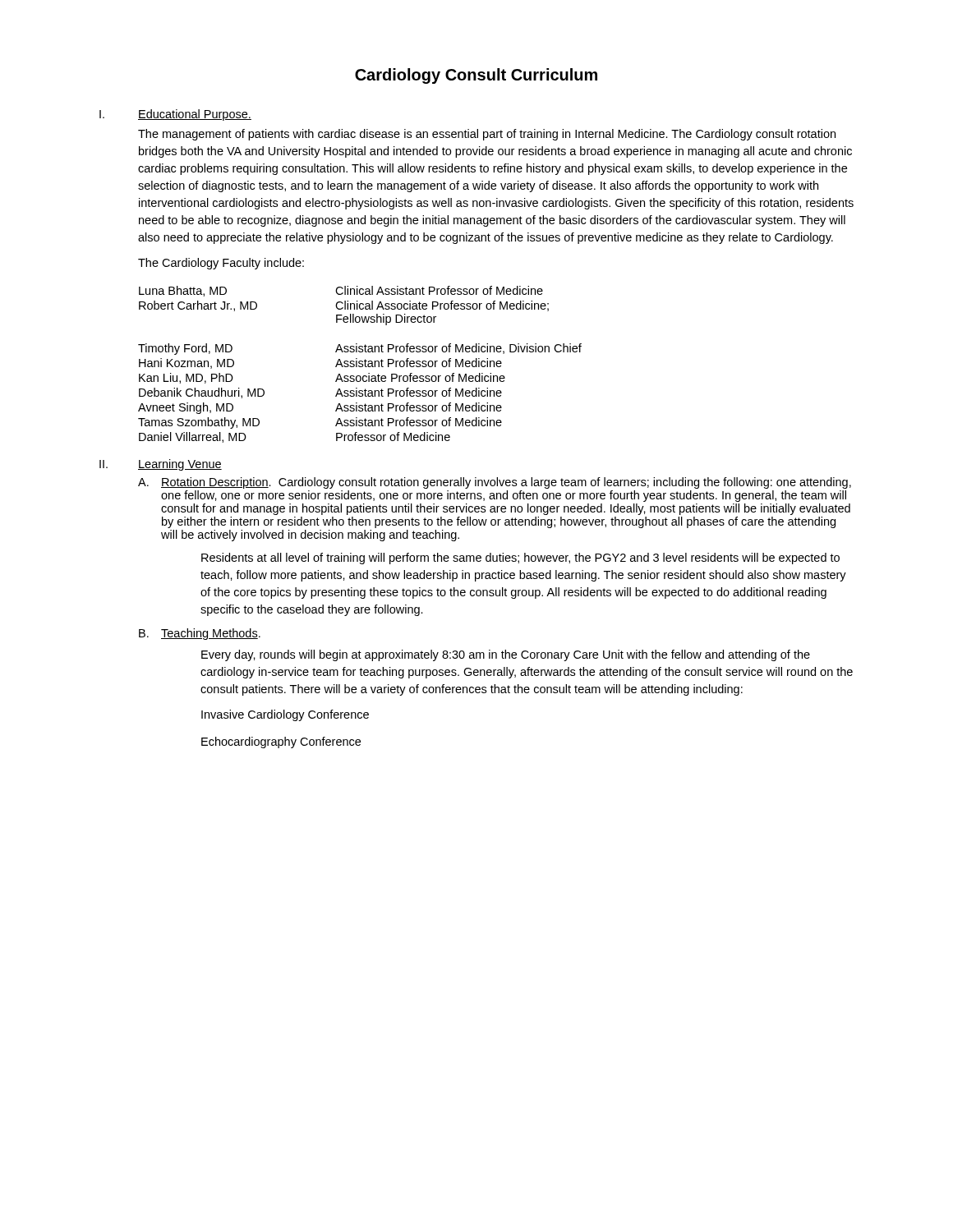Point to the block beginning "Residents at all level of training will perform"
953x1232 pixels.
pos(527,584)
